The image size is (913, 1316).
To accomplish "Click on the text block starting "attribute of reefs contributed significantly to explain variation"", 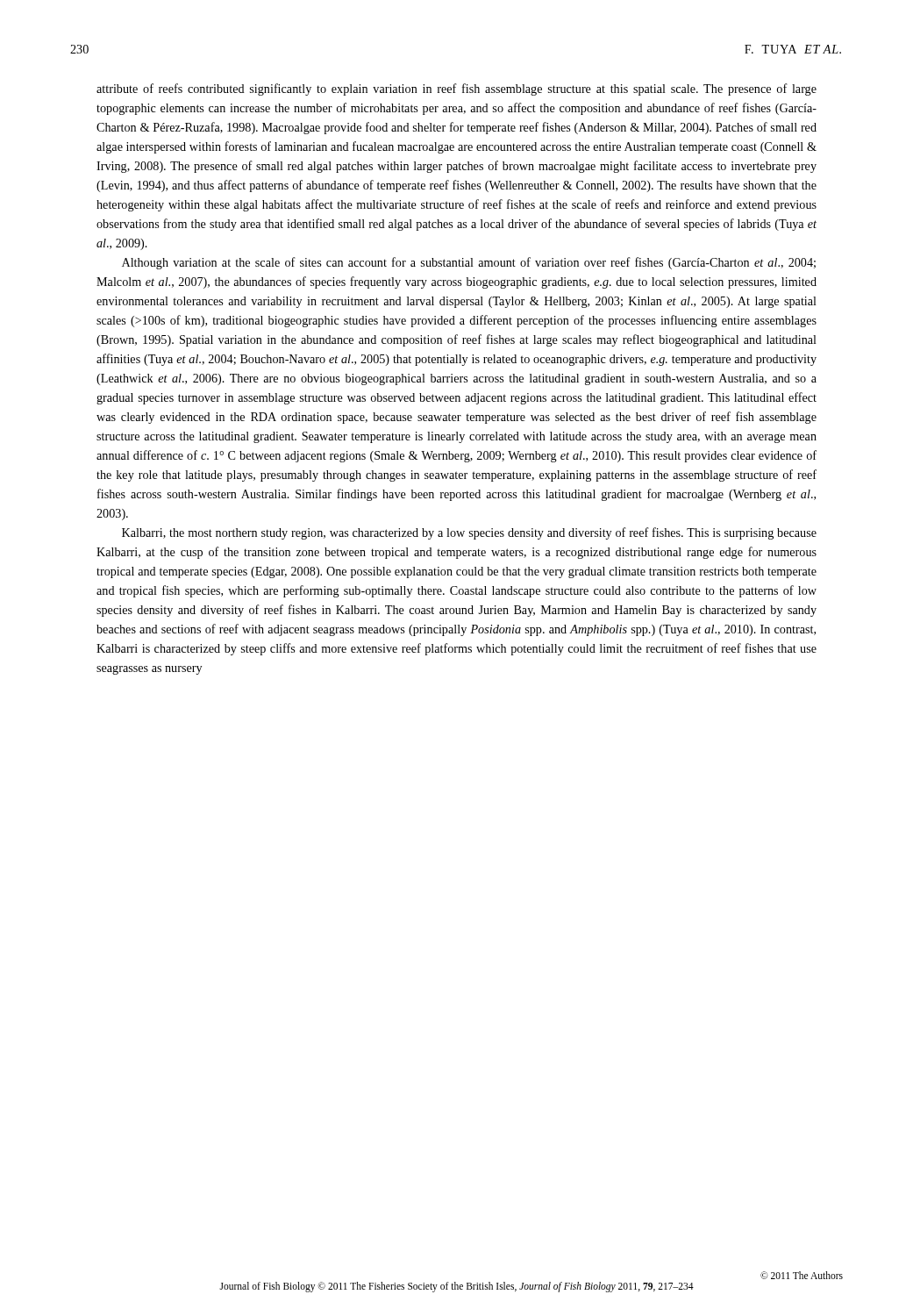I will tap(456, 166).
